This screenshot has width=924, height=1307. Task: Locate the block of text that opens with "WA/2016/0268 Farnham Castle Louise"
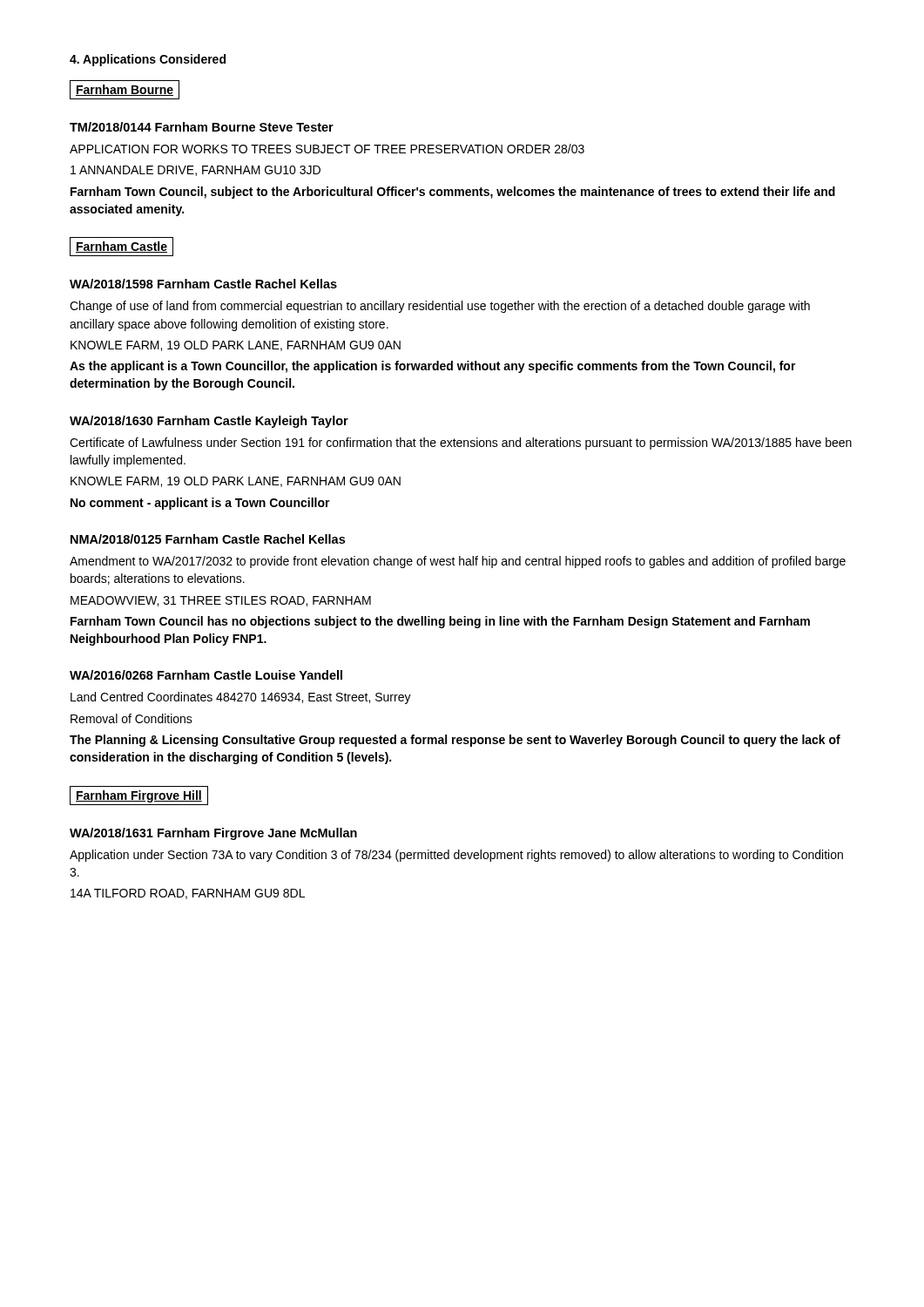tap(206, 675)
